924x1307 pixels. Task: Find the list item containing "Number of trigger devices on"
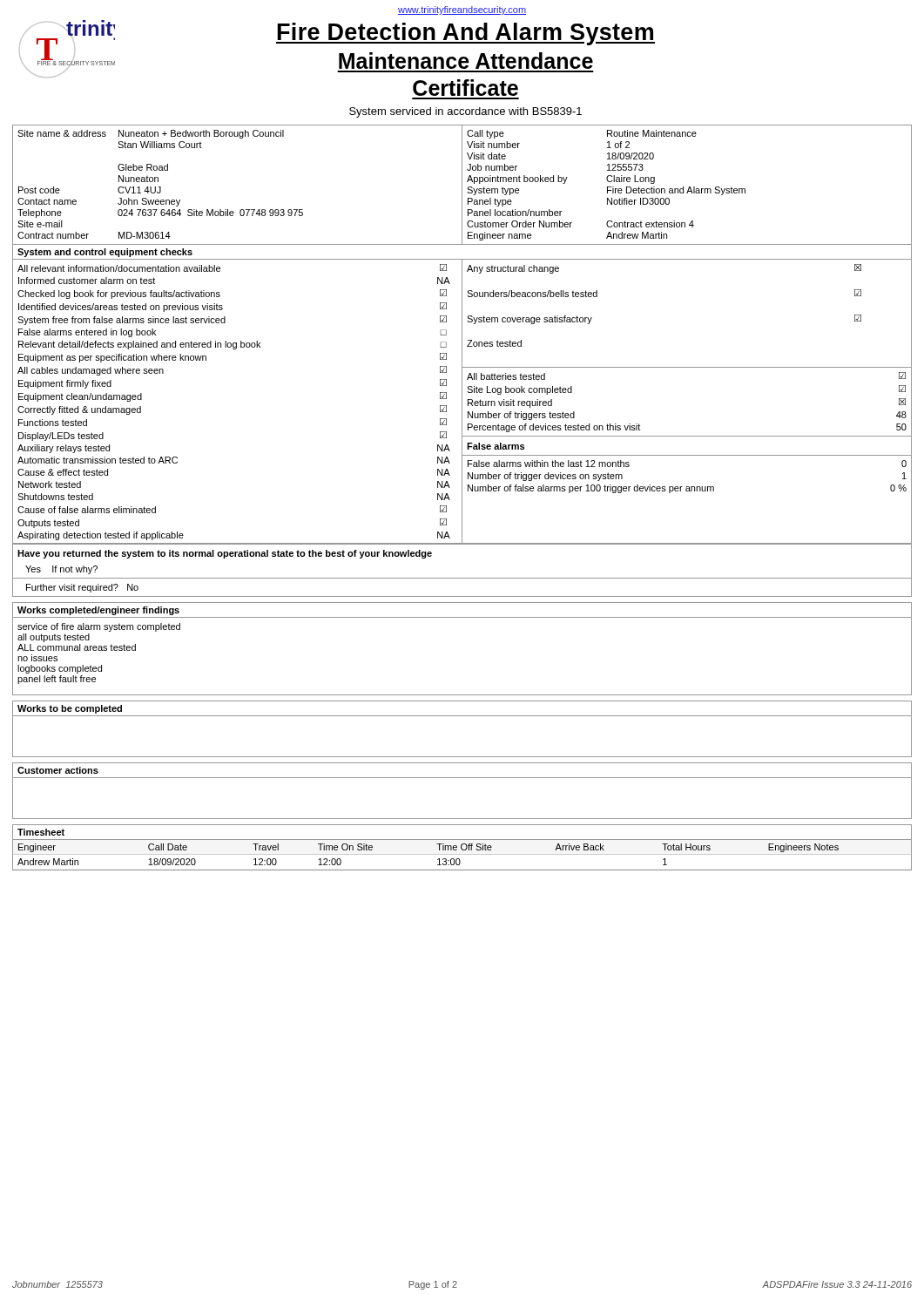point(687,476)
